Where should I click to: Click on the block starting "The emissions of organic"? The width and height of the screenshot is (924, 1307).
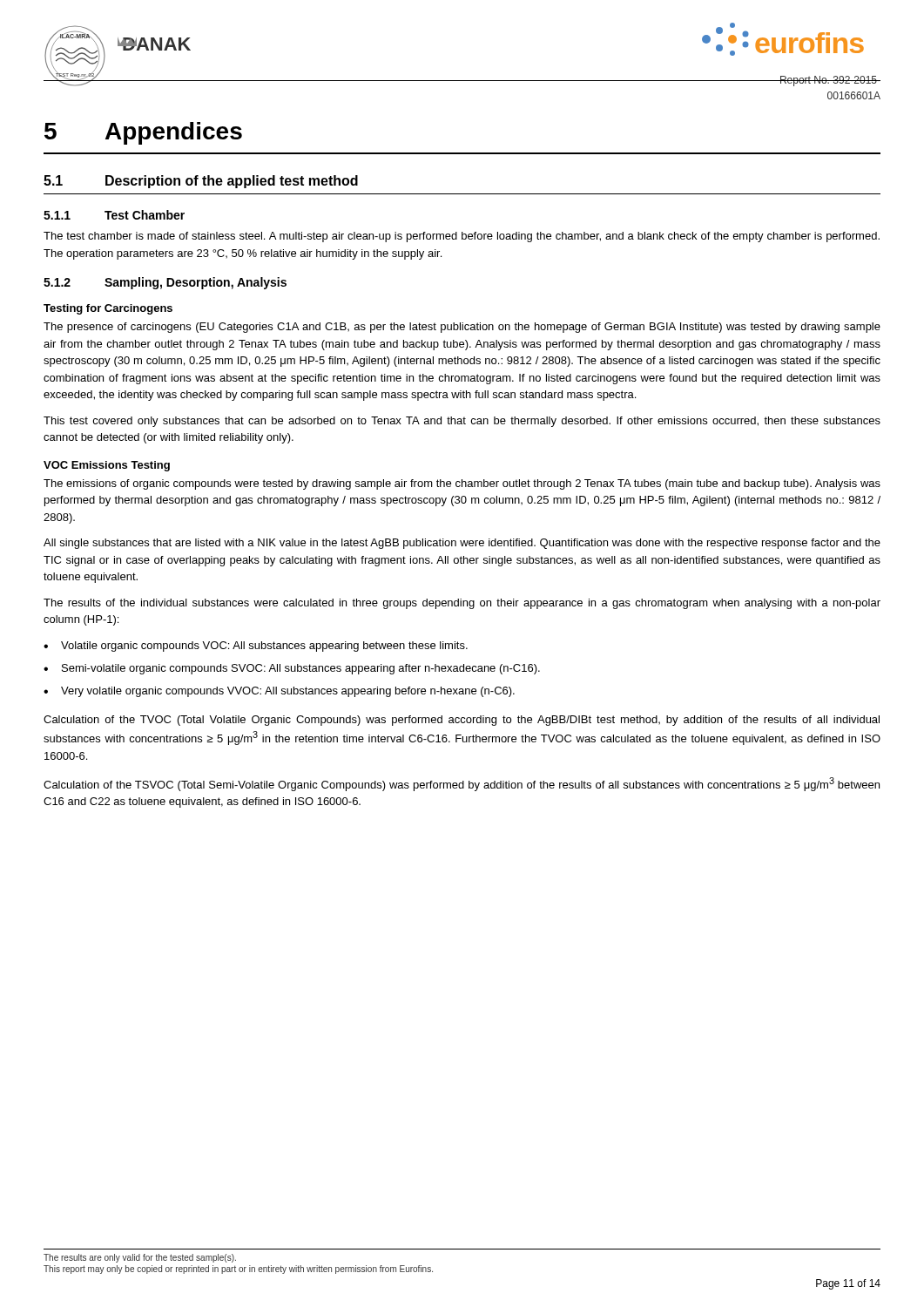click(x=462, y=500)
